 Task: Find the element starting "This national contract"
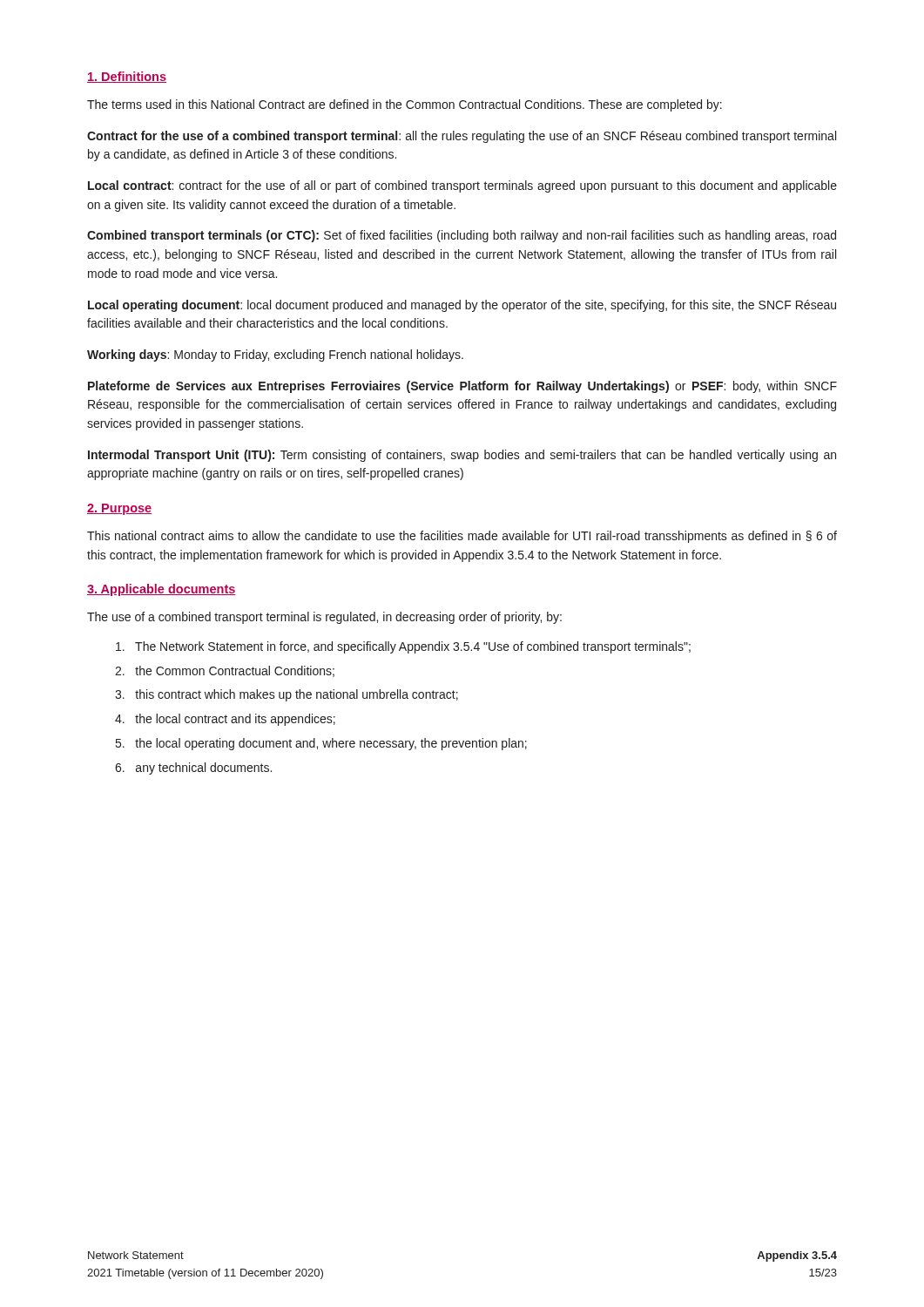(x=462, y=546)
